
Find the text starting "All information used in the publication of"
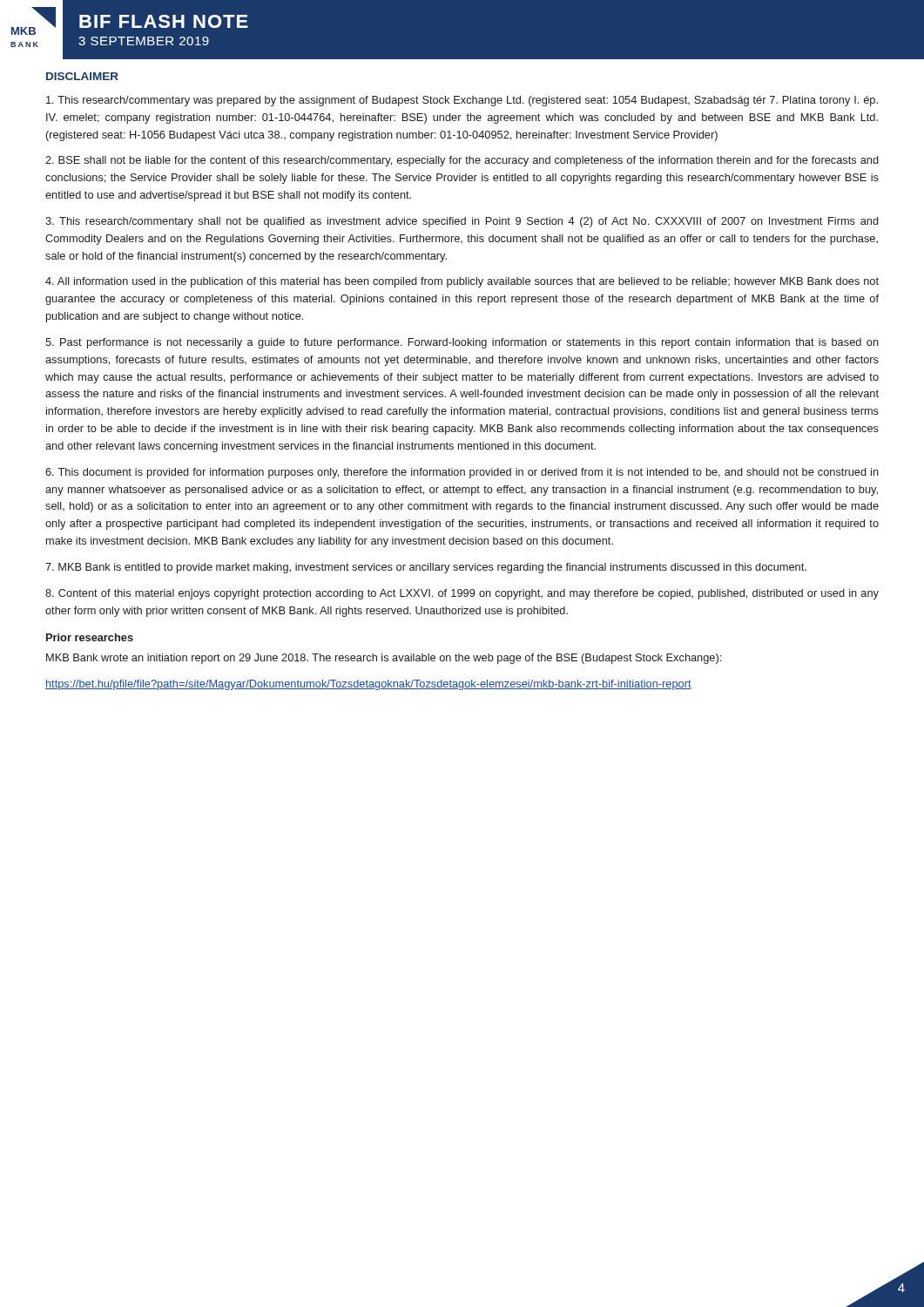(462, 299)
